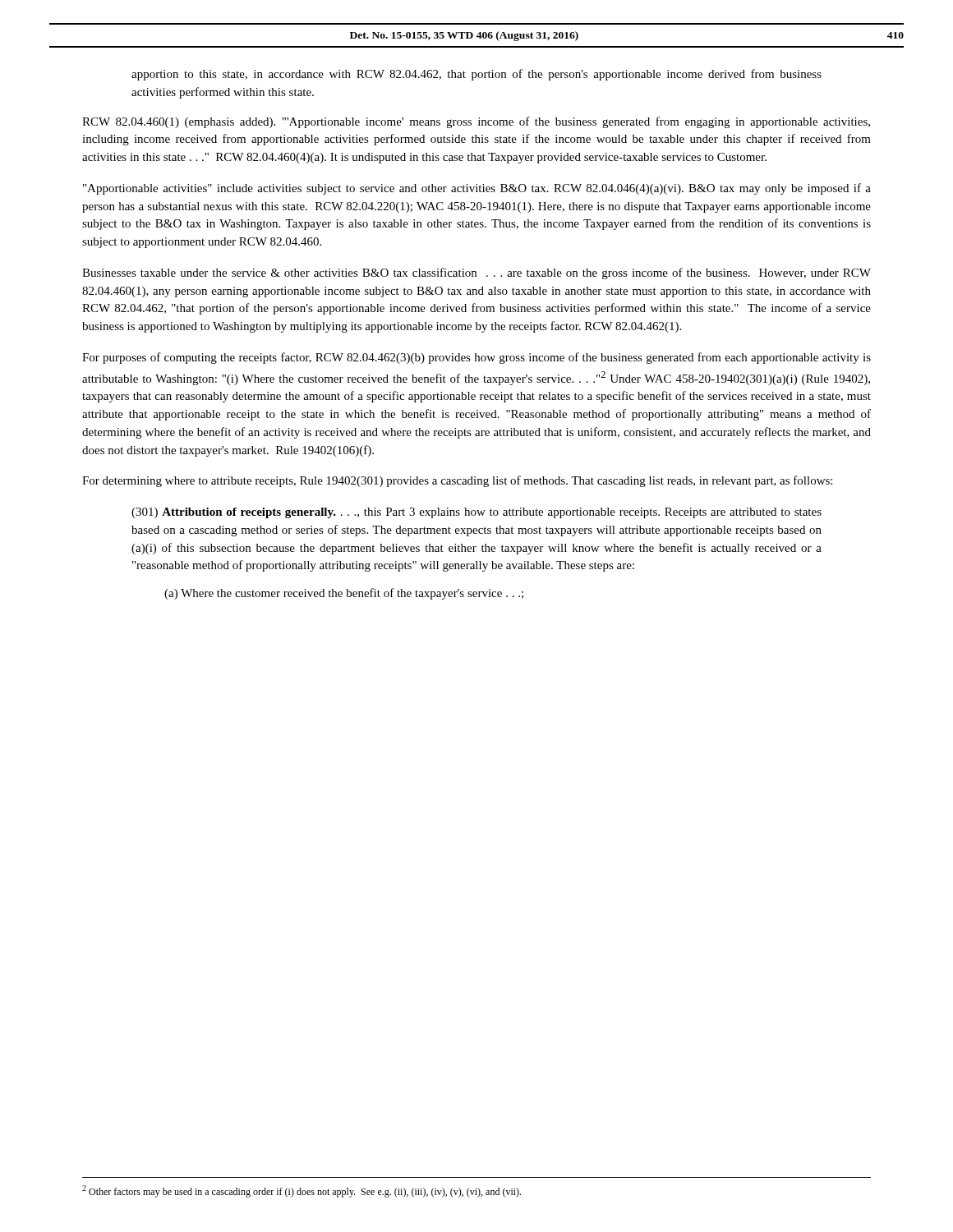Navigate to the region starting "(301) Attribution of receipts generally. . ."
This screenshot has height=1232, width=953.
click(x=476, y=553)
